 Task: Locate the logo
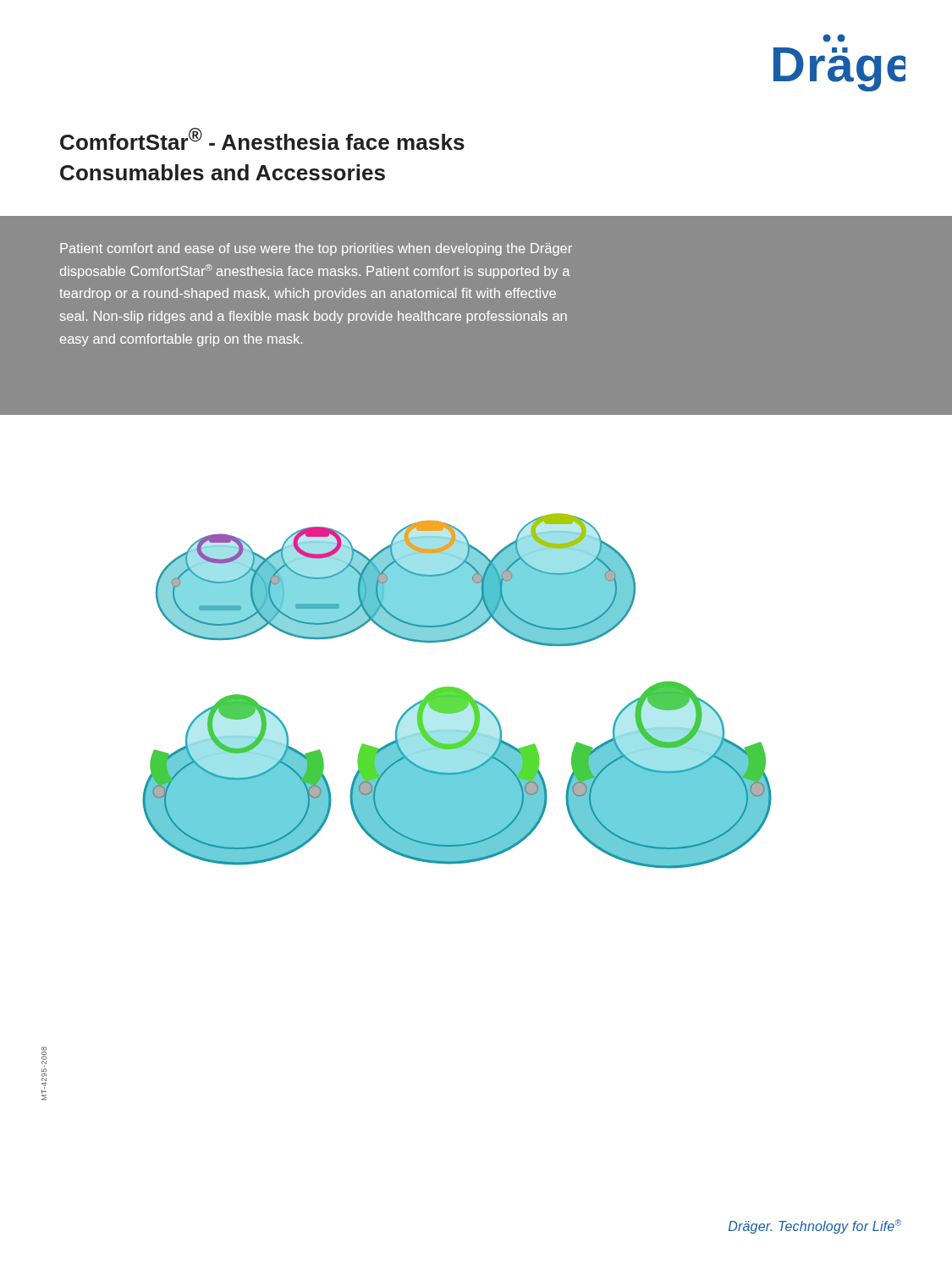click(838, 64)
